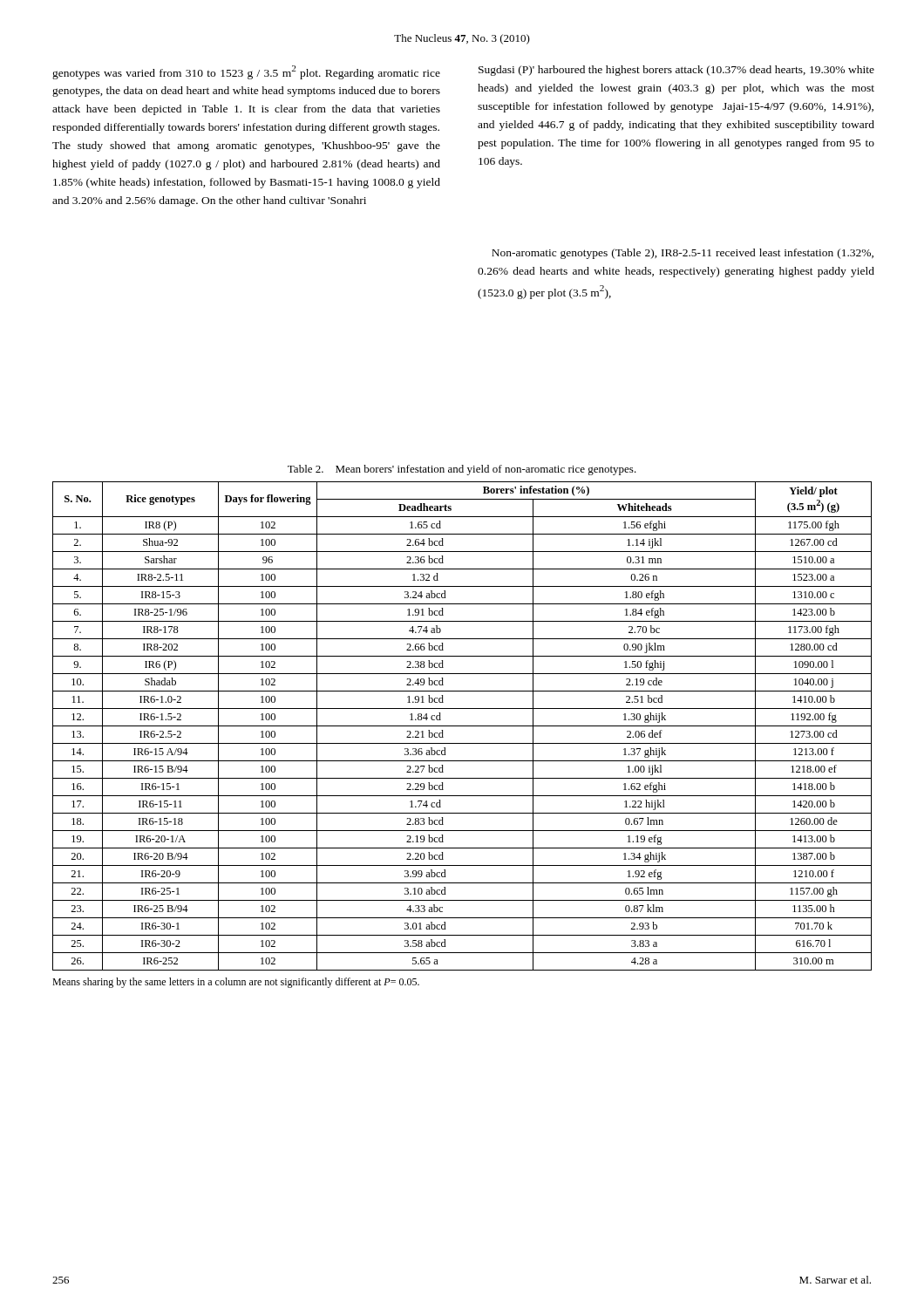Viewport: 924px width, 1308px height.
Task: Select the table that reads "1.91 bcd"
Action: pos(462,735)
